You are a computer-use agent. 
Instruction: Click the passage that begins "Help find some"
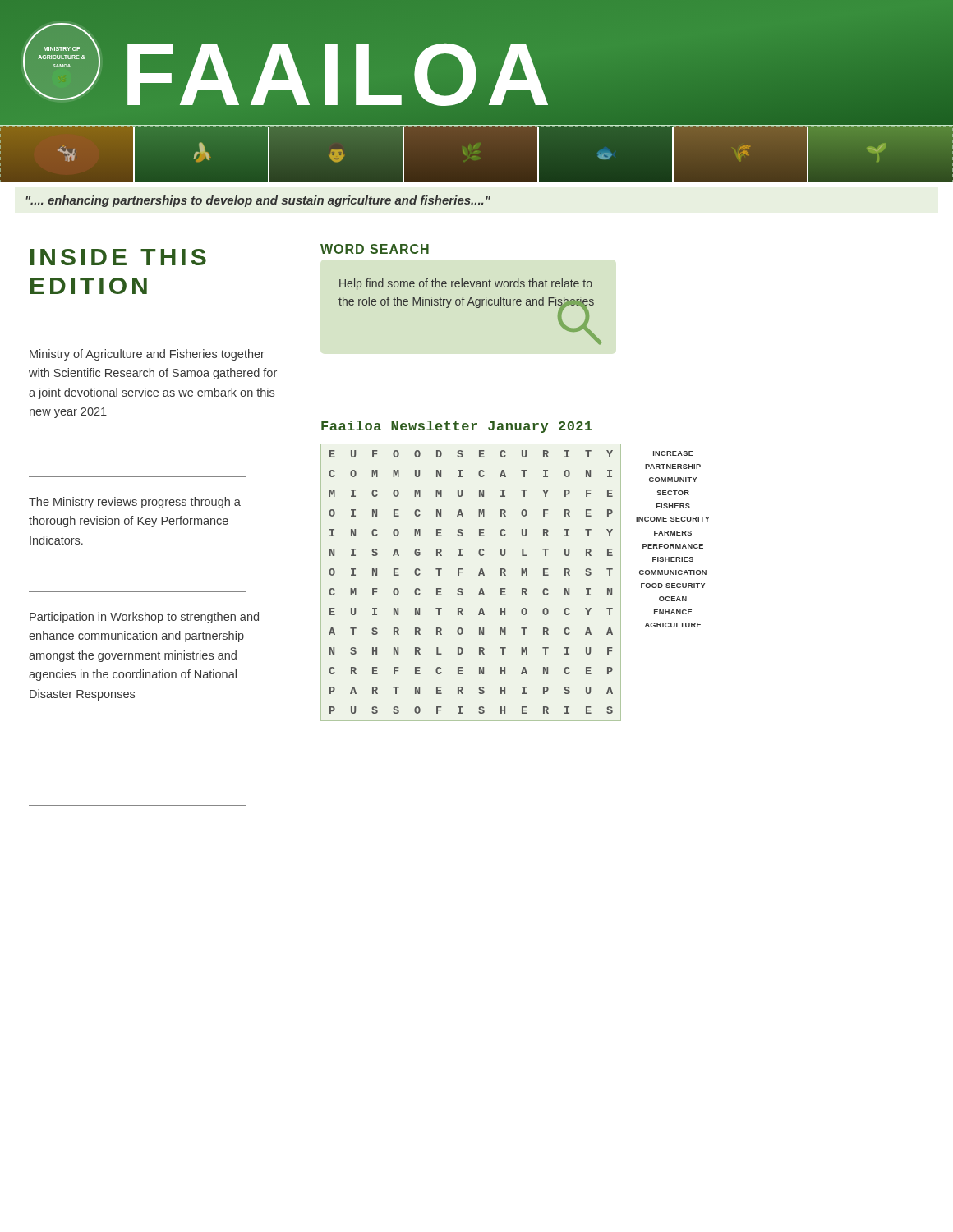point(466,293)
